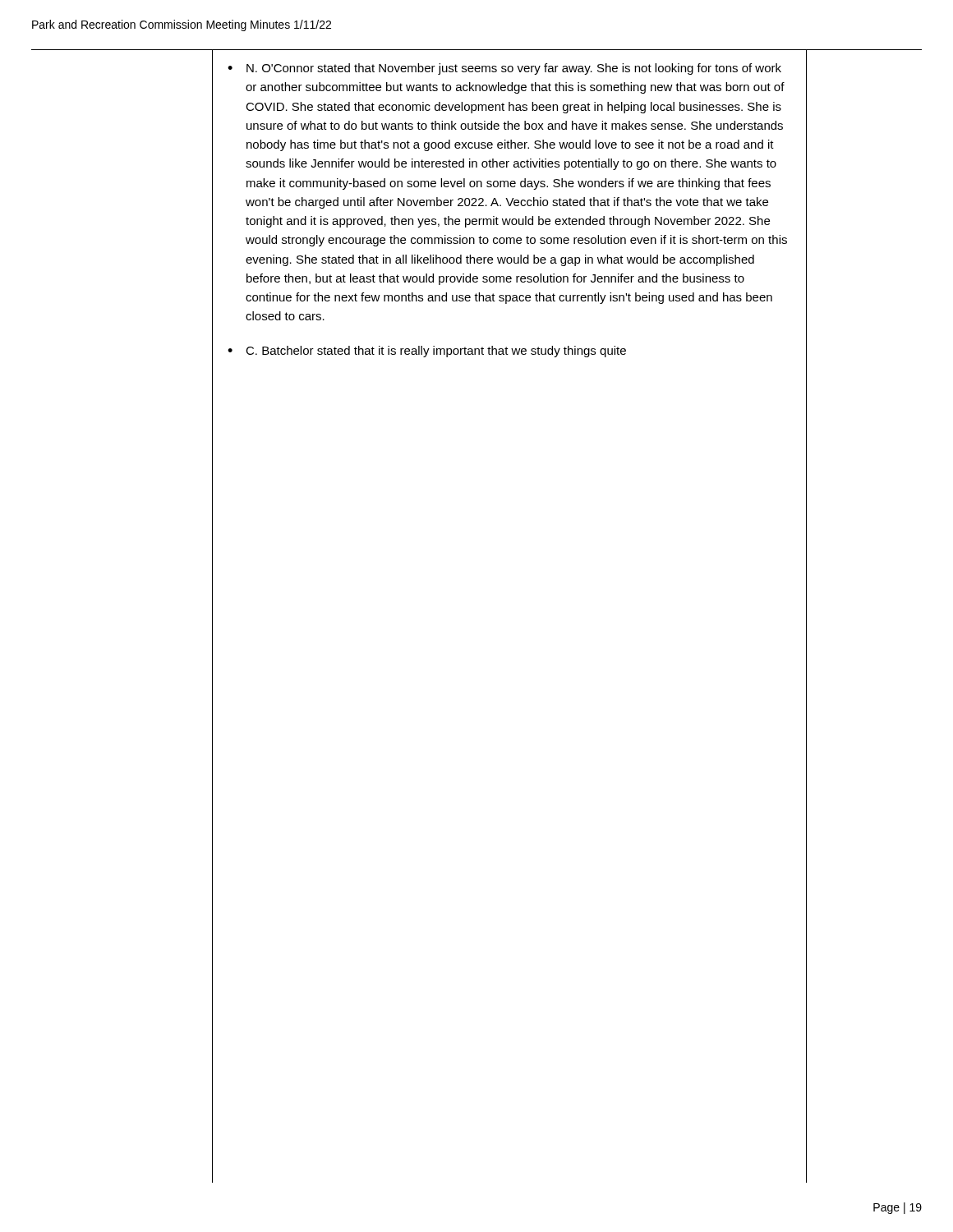Image resolution: width=953 pixels, height=1232 pixels.
Task: Find the block on this page that starts "• N. O'Connor stated that November just"
Action: pyautogui.click(x=509, y=192)
